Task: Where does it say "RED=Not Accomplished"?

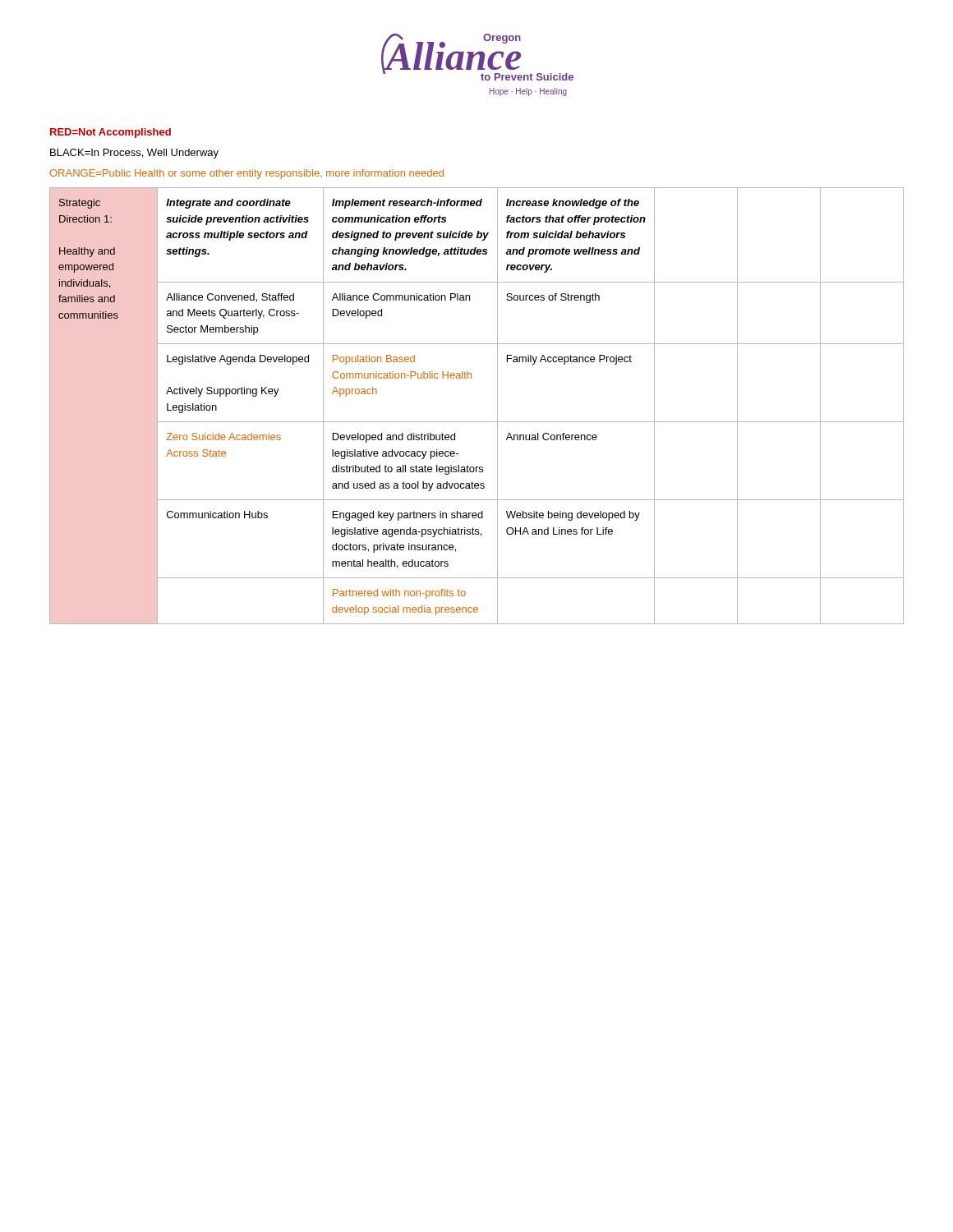Action: 110,132
